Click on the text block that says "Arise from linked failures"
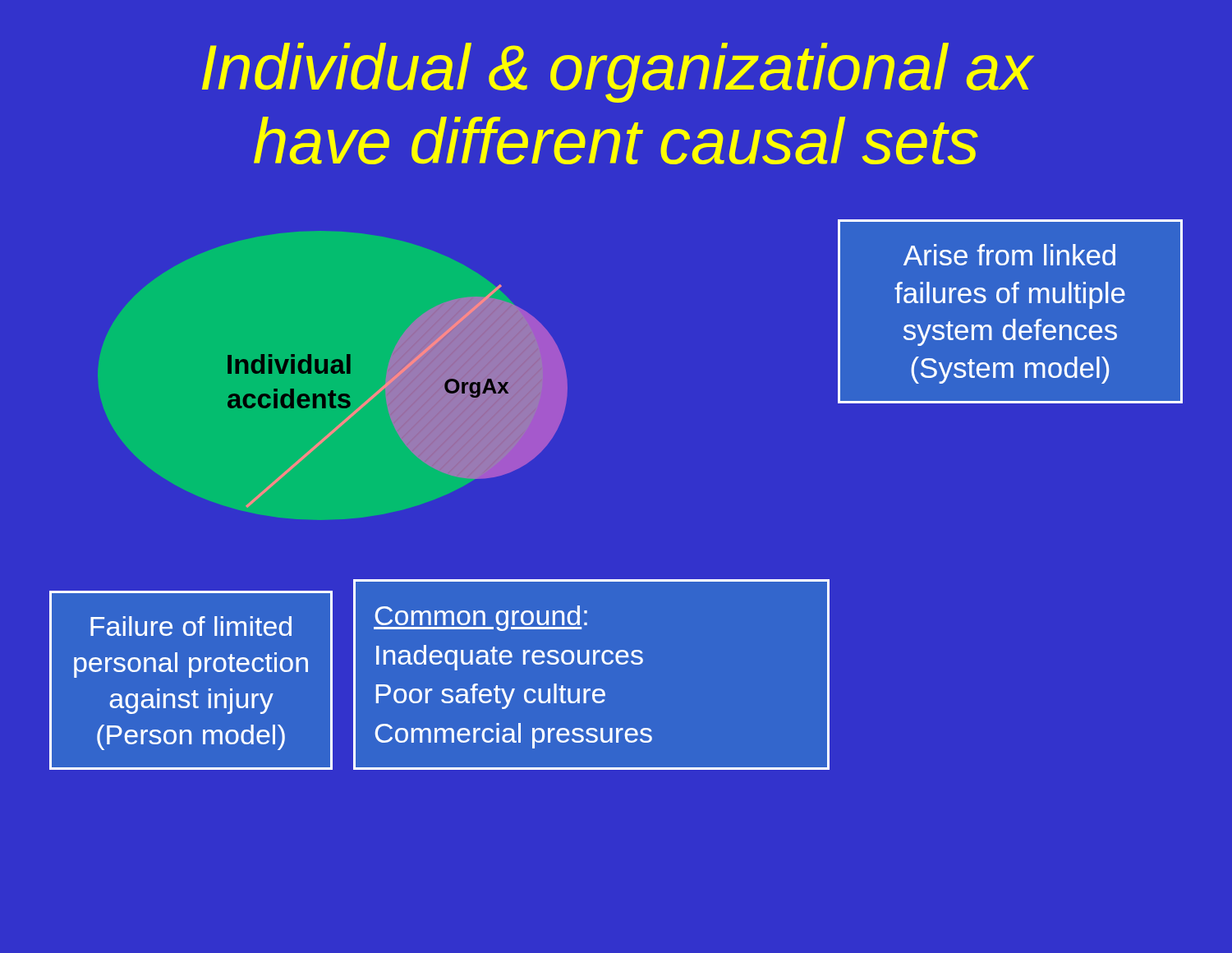Image resolution: width=1232 pixels, height=953 pixels. click(1010, 311)
